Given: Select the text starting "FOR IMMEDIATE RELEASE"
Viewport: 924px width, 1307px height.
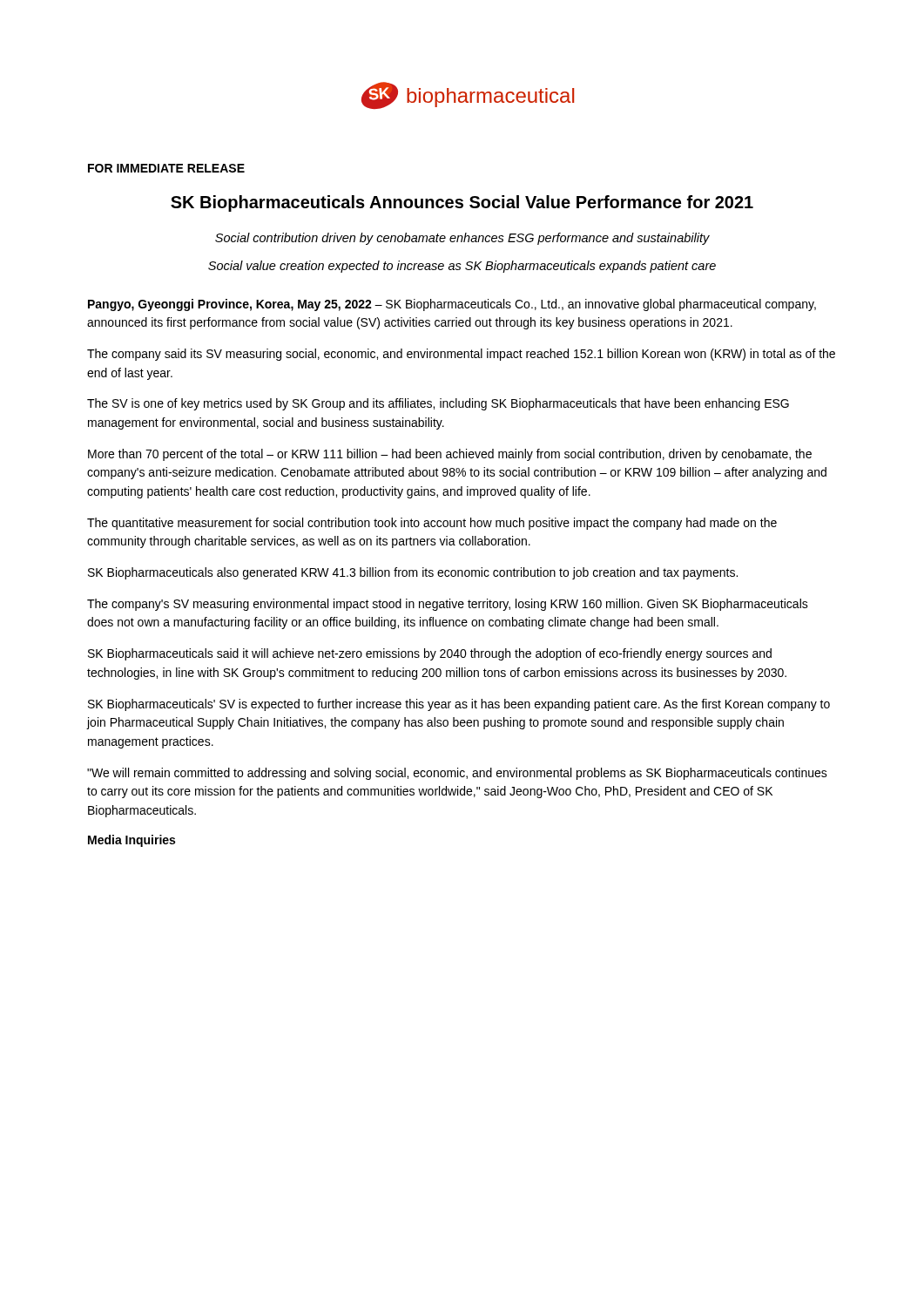Looking at the screenshot, I should [x=166, y=168].
